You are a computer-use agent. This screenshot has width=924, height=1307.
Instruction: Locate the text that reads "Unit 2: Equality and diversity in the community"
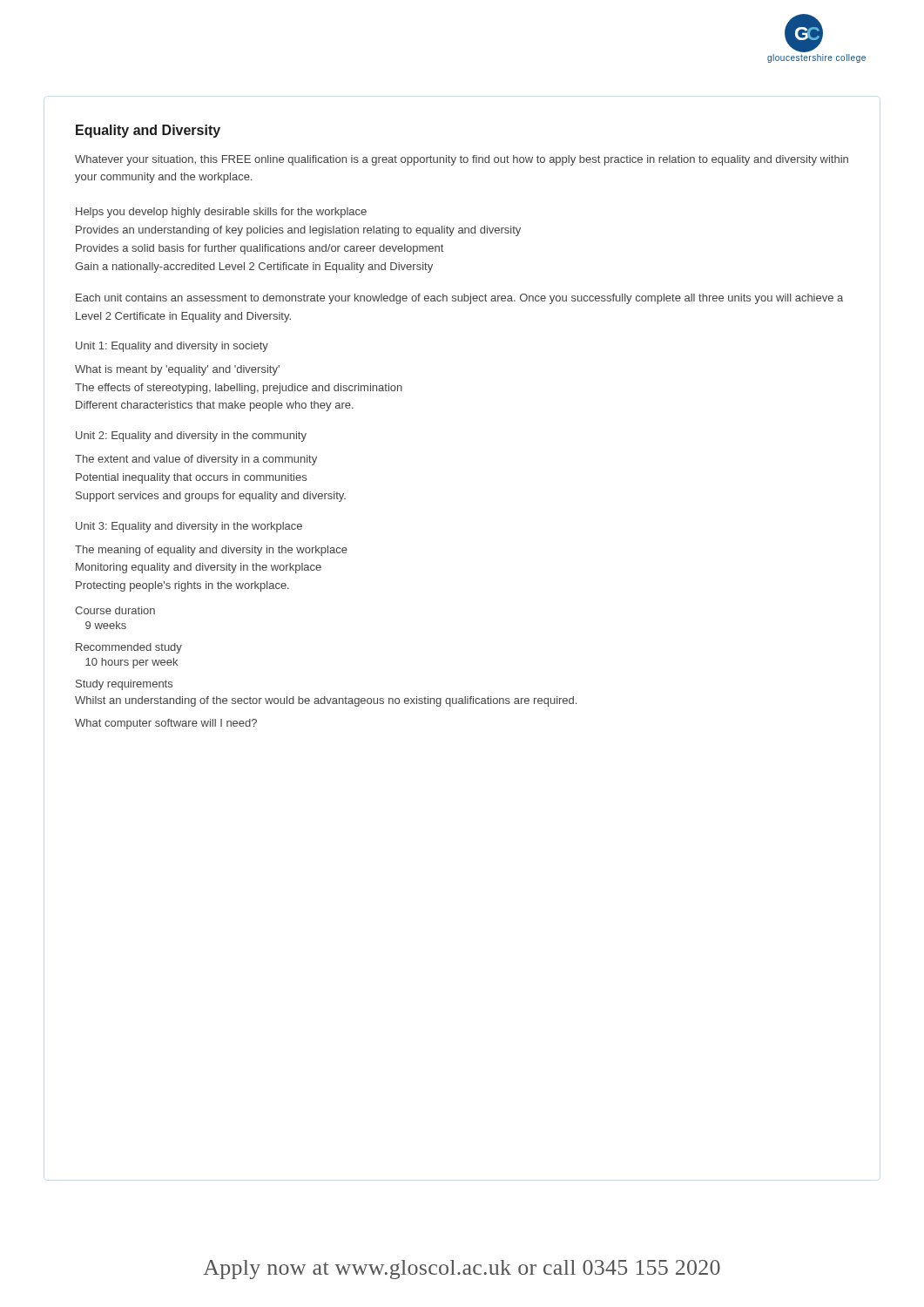click(x=191, y=435)
